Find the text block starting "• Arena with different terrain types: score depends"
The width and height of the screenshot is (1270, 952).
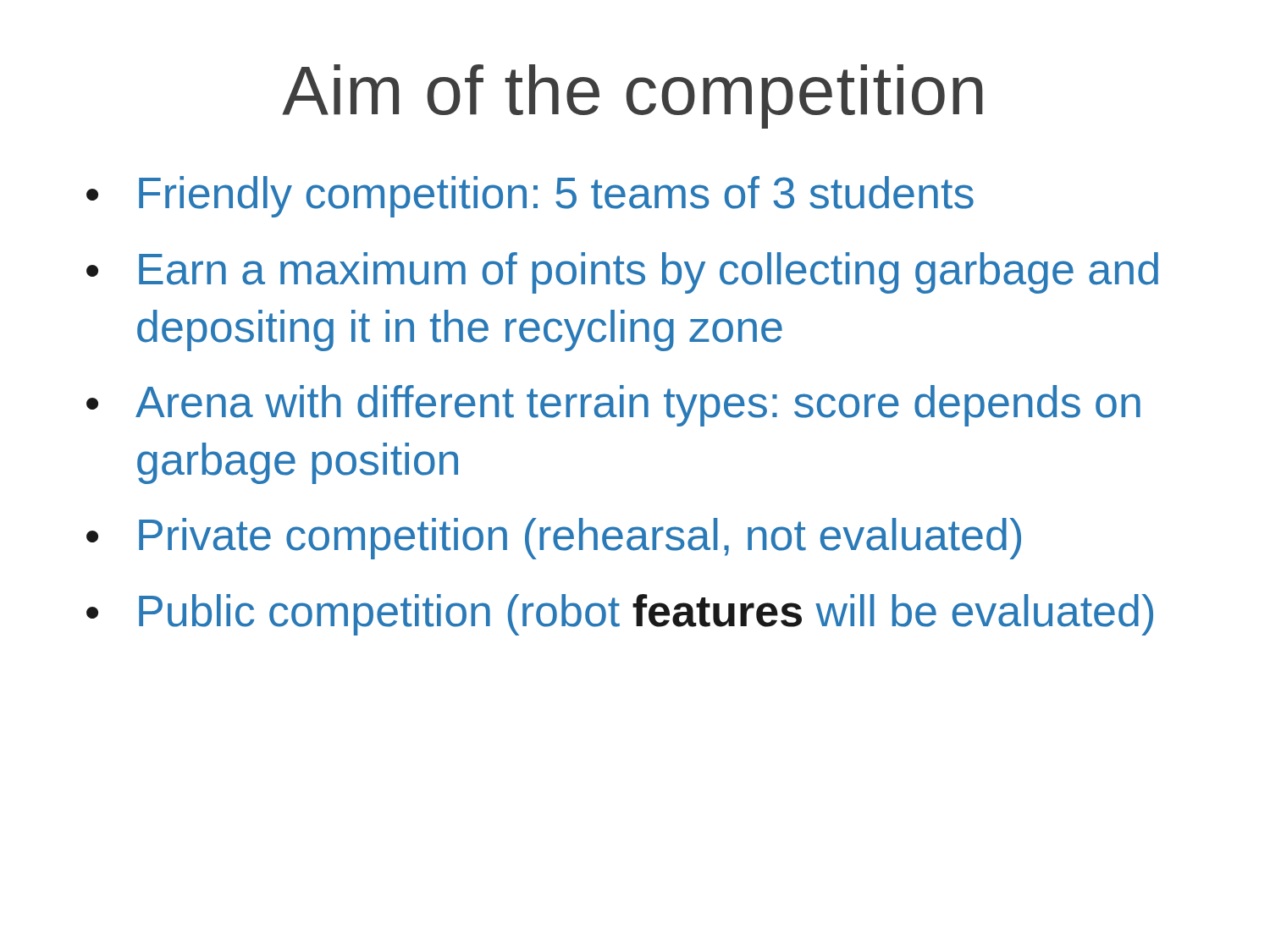click(x=644, y=431)
